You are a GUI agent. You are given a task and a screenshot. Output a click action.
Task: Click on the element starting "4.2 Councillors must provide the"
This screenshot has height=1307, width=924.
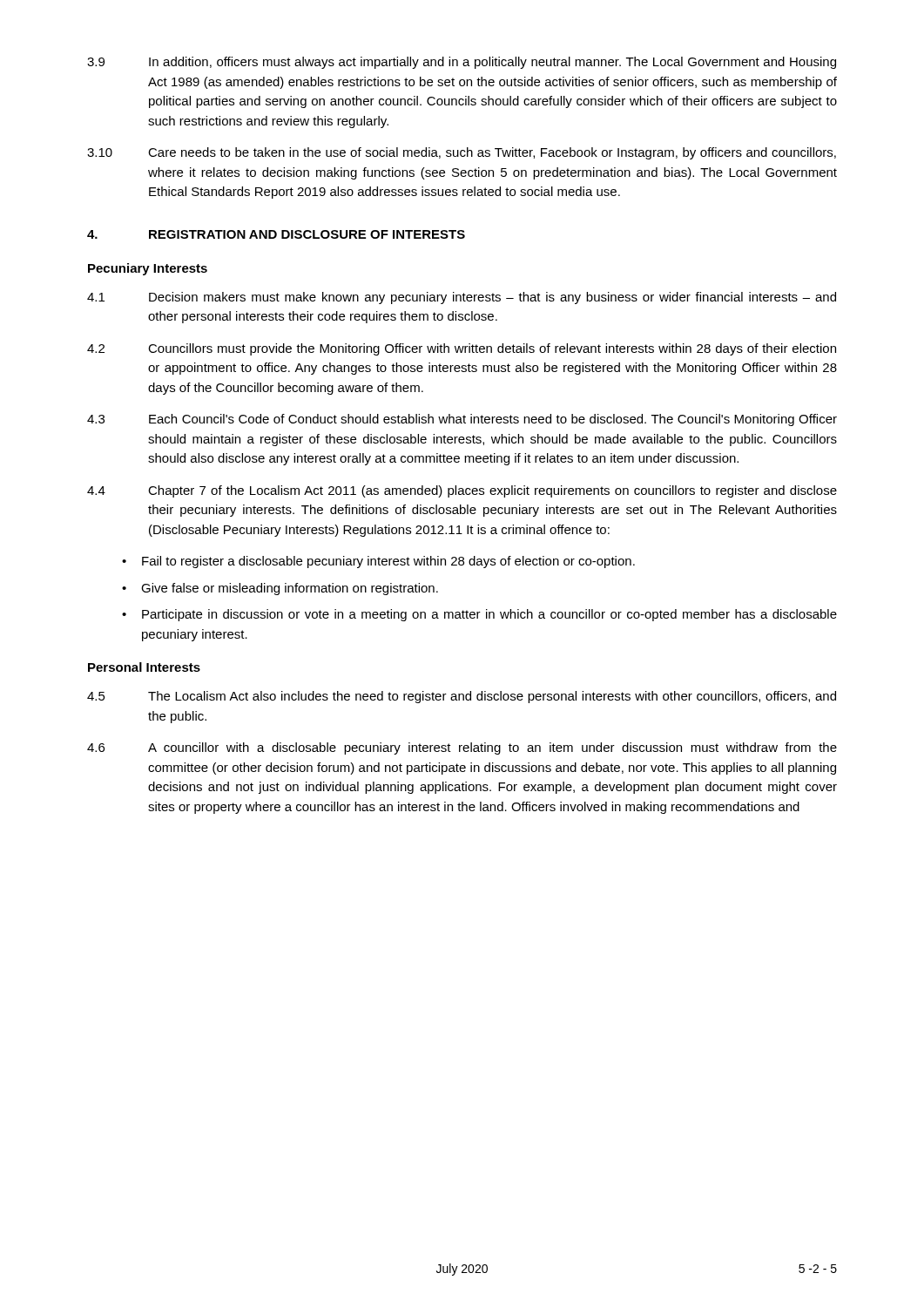tap(462, 368)
